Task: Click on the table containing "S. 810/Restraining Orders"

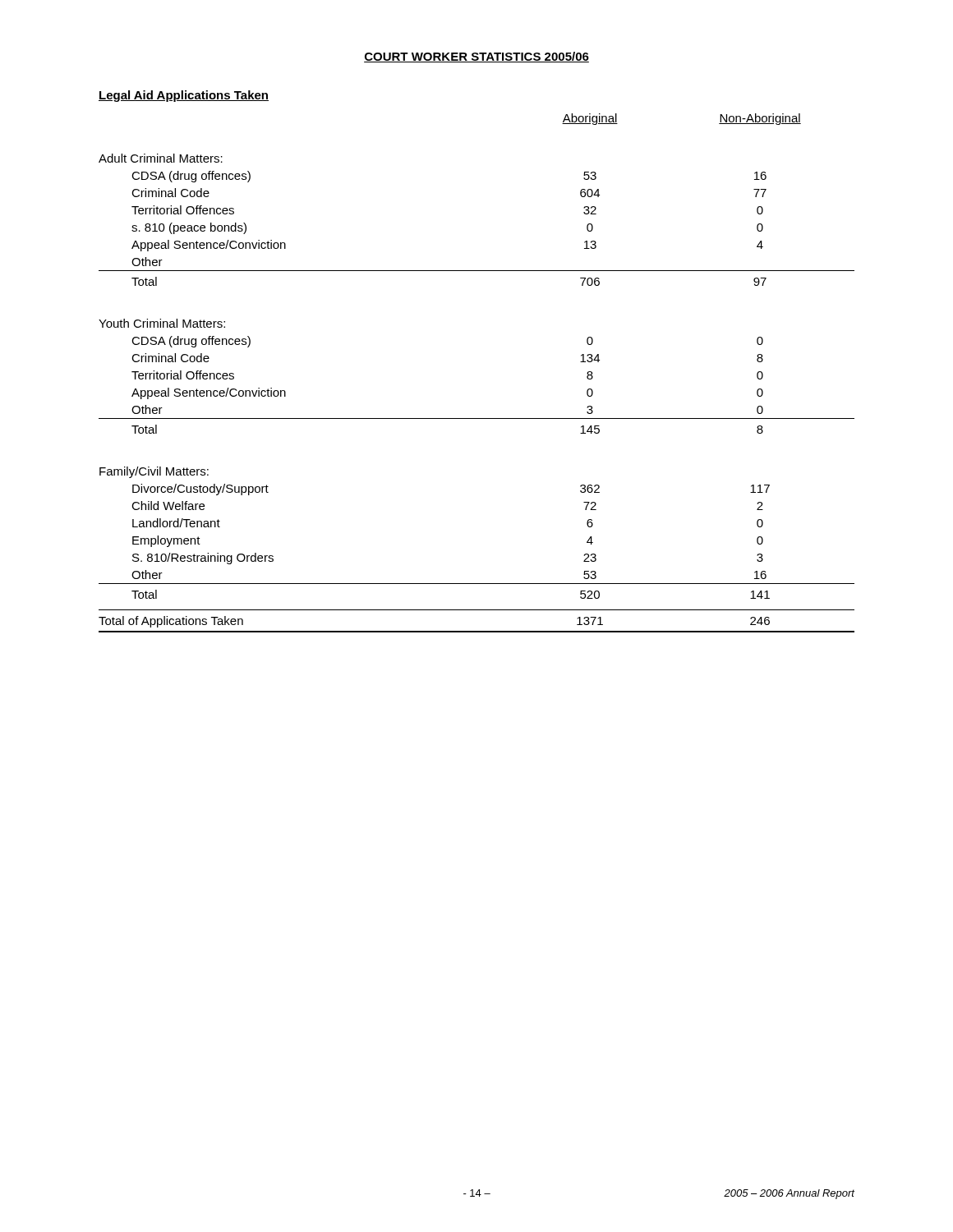Action: (476, 371)
